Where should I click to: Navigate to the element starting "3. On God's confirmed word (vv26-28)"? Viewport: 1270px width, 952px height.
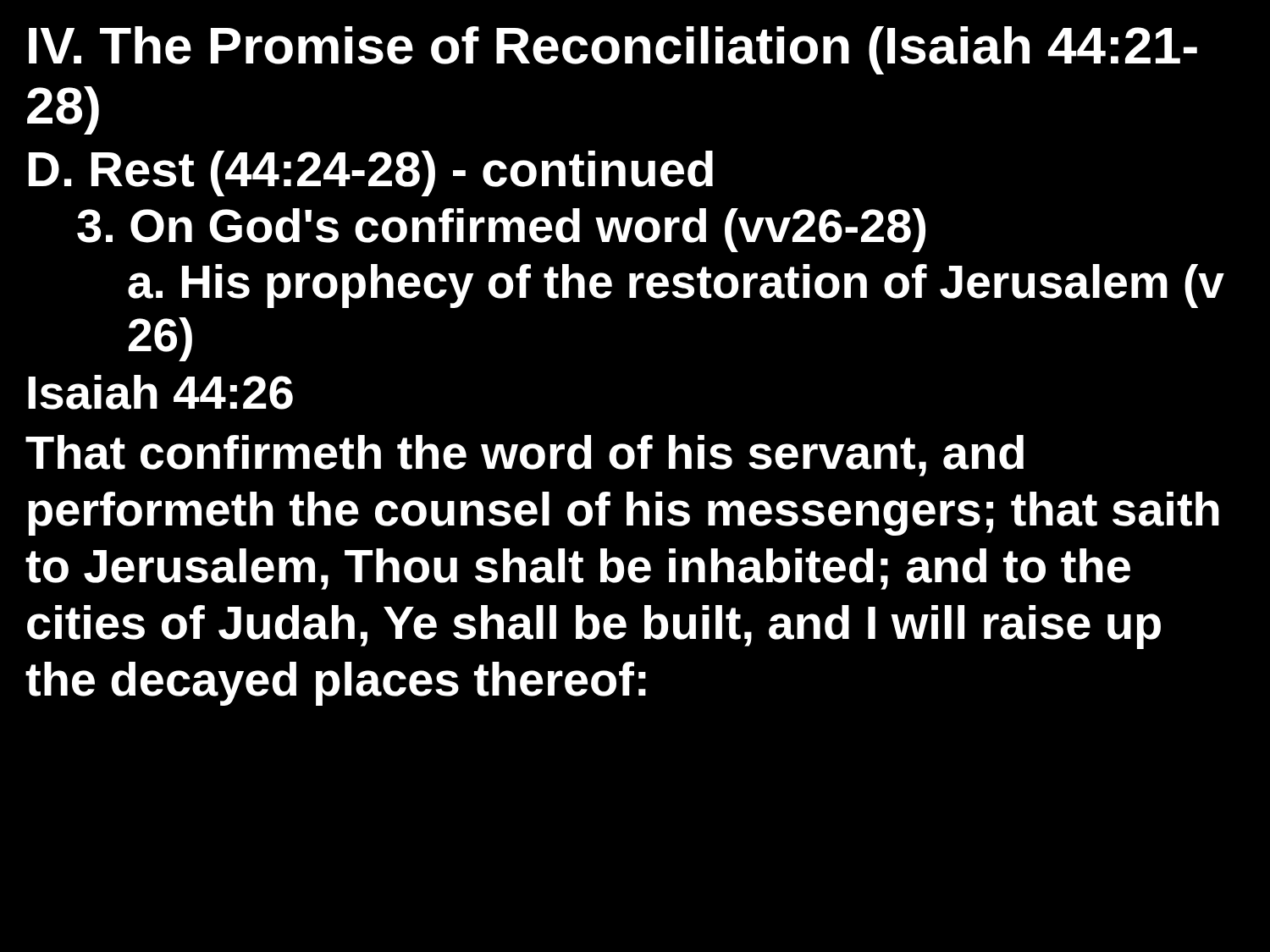[502, 226]
